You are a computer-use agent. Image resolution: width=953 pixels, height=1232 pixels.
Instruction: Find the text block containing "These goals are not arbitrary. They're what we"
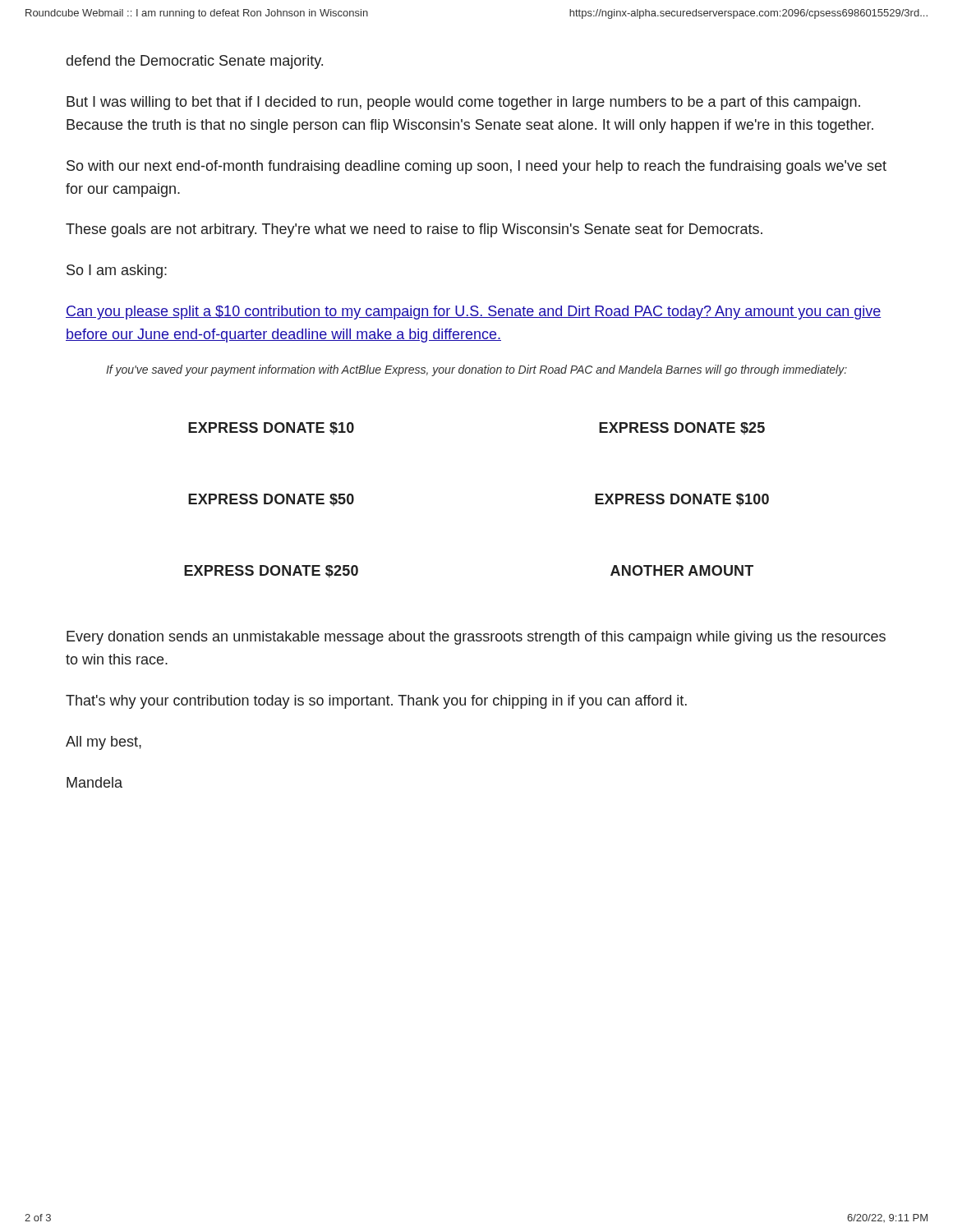(x=415, y=230)
